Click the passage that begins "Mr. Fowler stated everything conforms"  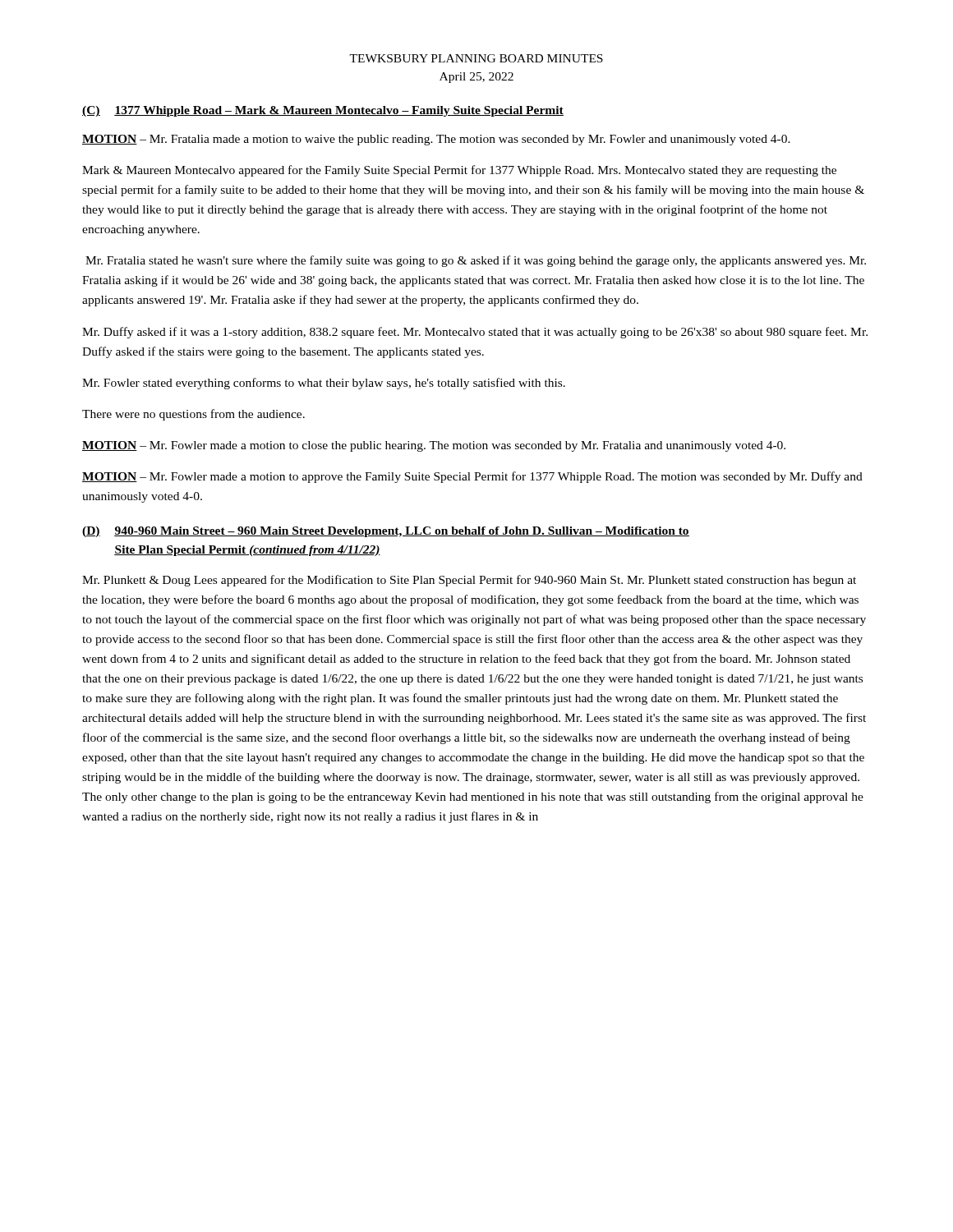tap(324, 382)
